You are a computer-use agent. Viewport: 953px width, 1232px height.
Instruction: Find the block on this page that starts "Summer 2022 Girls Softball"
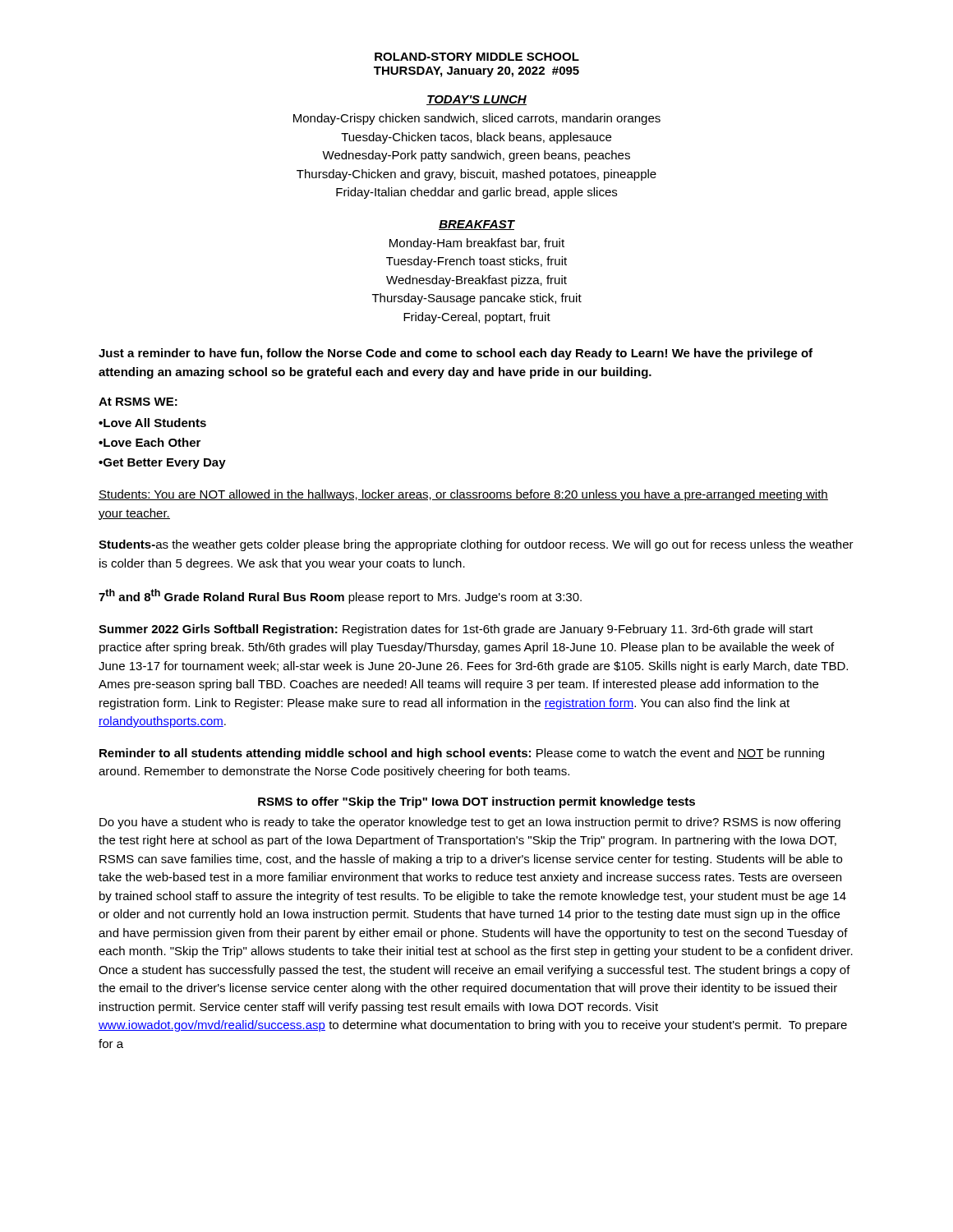(474, 675)
